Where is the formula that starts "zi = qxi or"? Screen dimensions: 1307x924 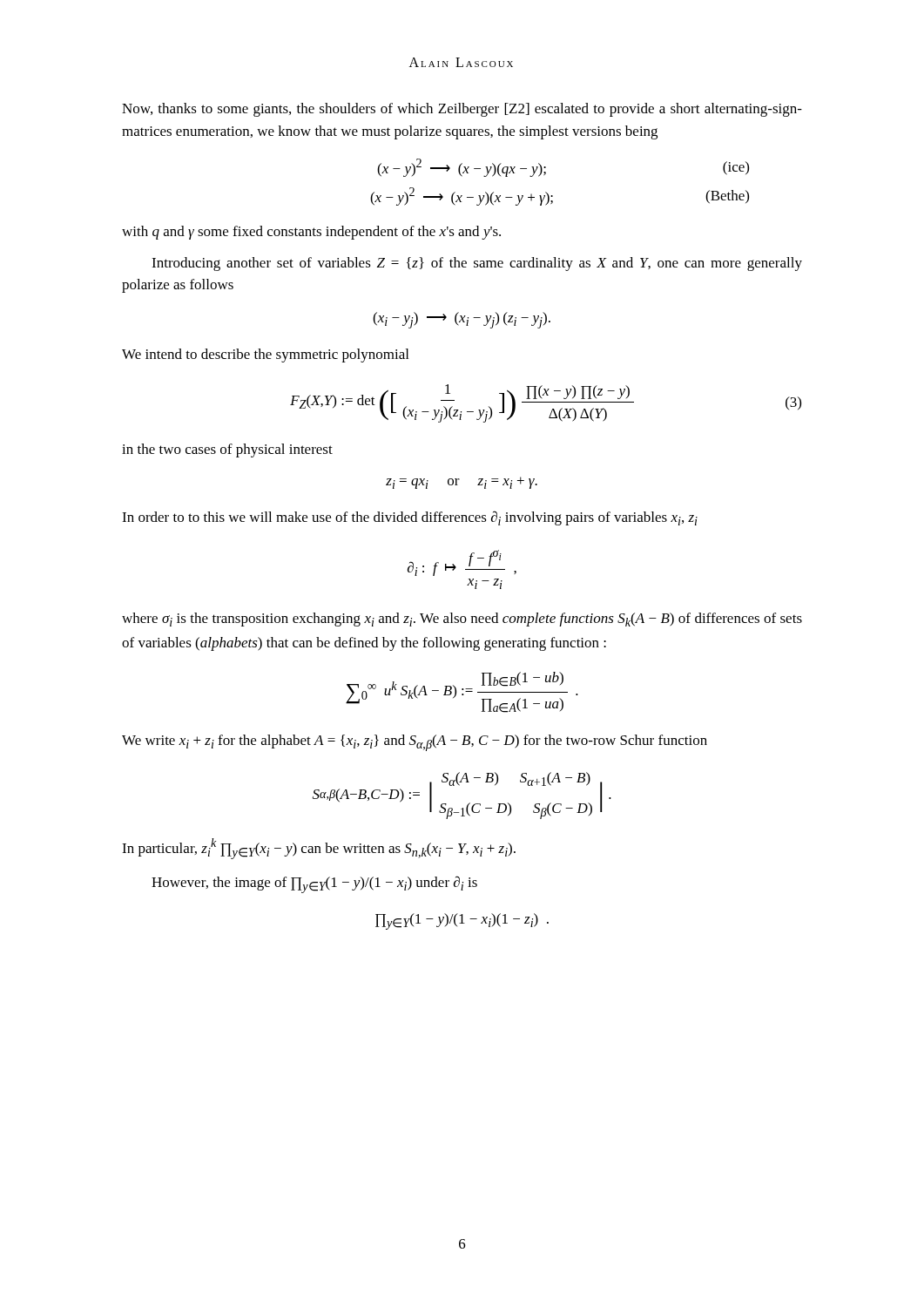(x=462, y=482)
